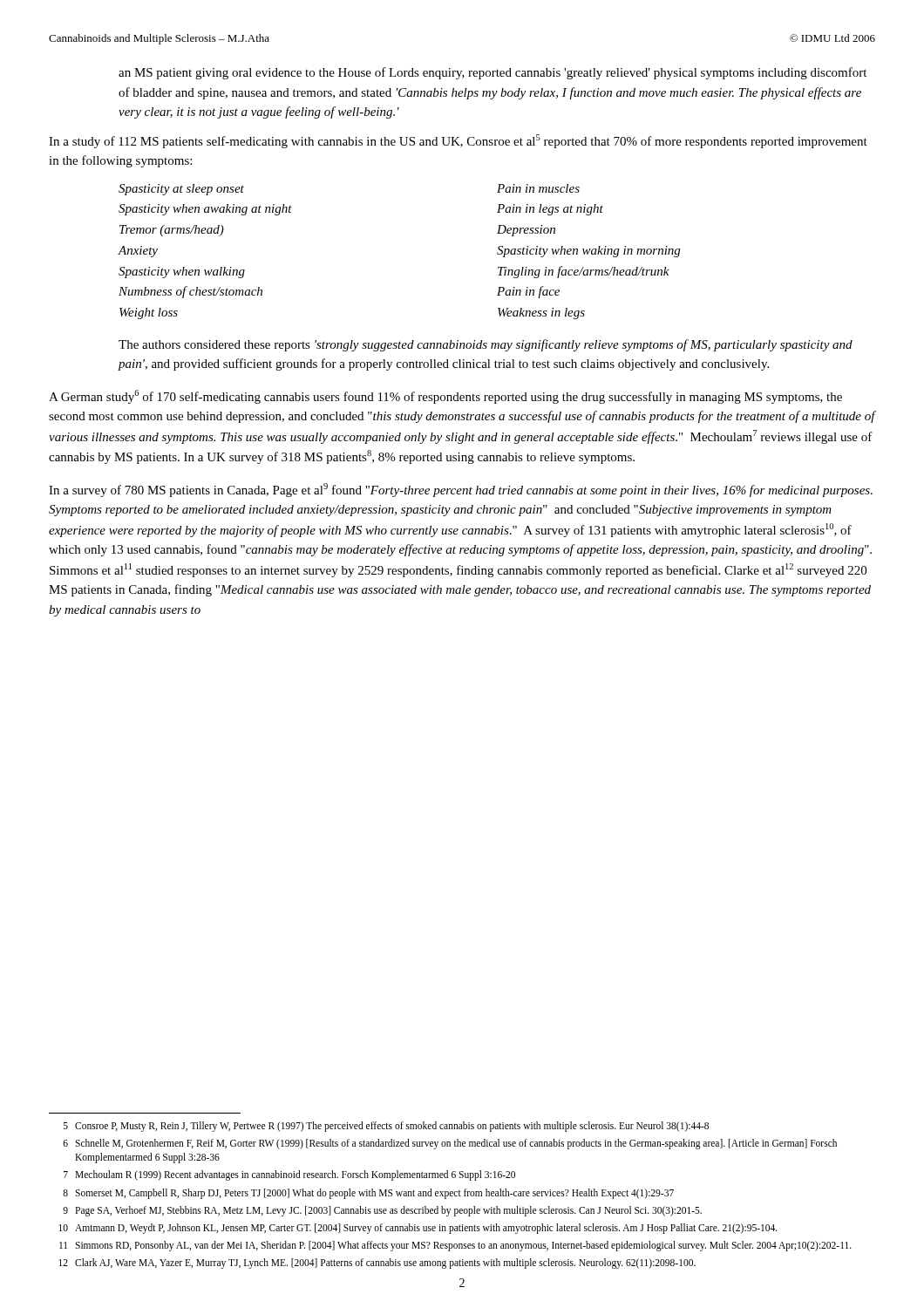Image resolution: width=924 pixels, height=1308 pixels.
Task: Click the passage that begins "The authors considered"
Action: (x=497, y=354)
